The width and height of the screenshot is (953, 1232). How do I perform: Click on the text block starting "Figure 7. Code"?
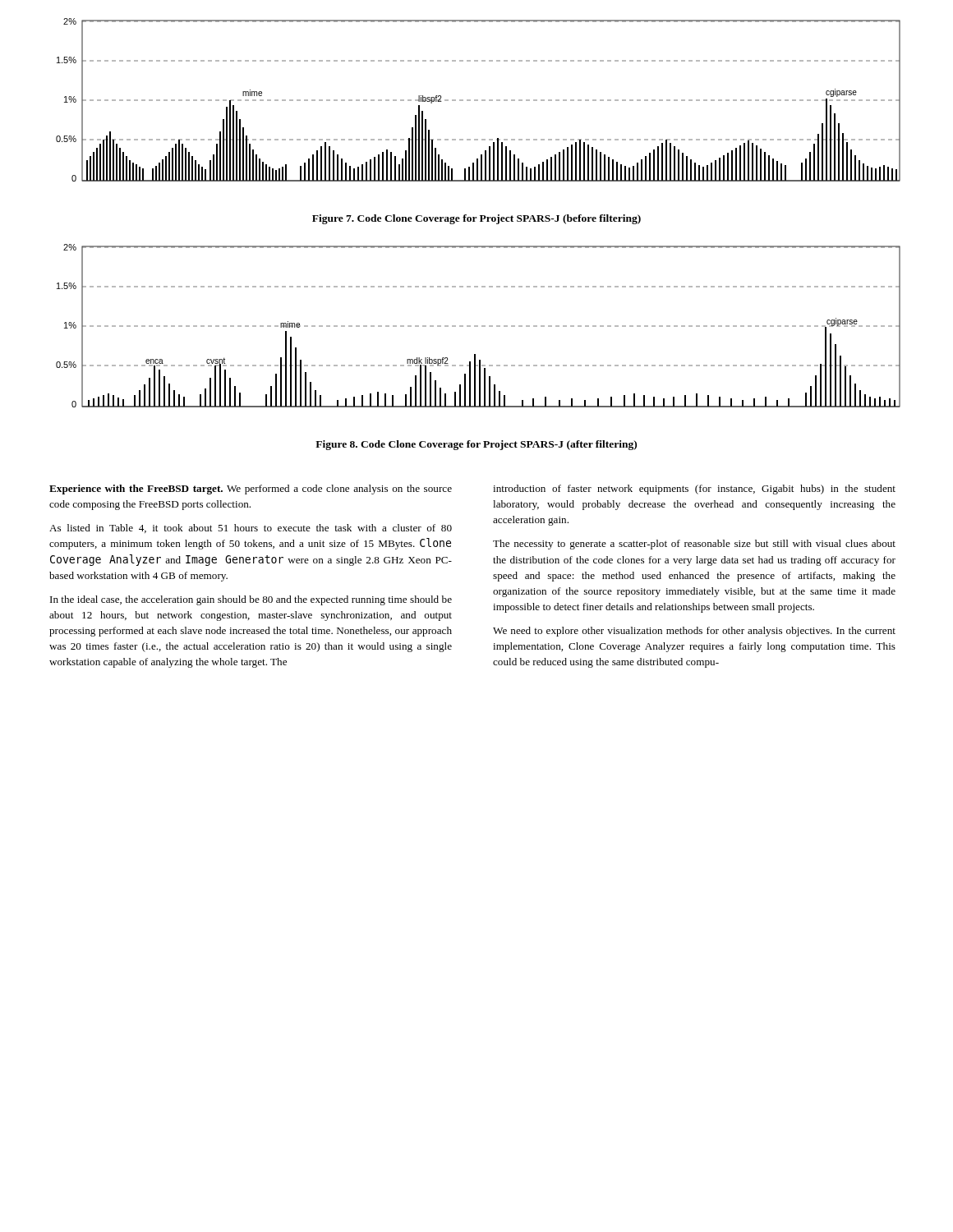point(476,218)
